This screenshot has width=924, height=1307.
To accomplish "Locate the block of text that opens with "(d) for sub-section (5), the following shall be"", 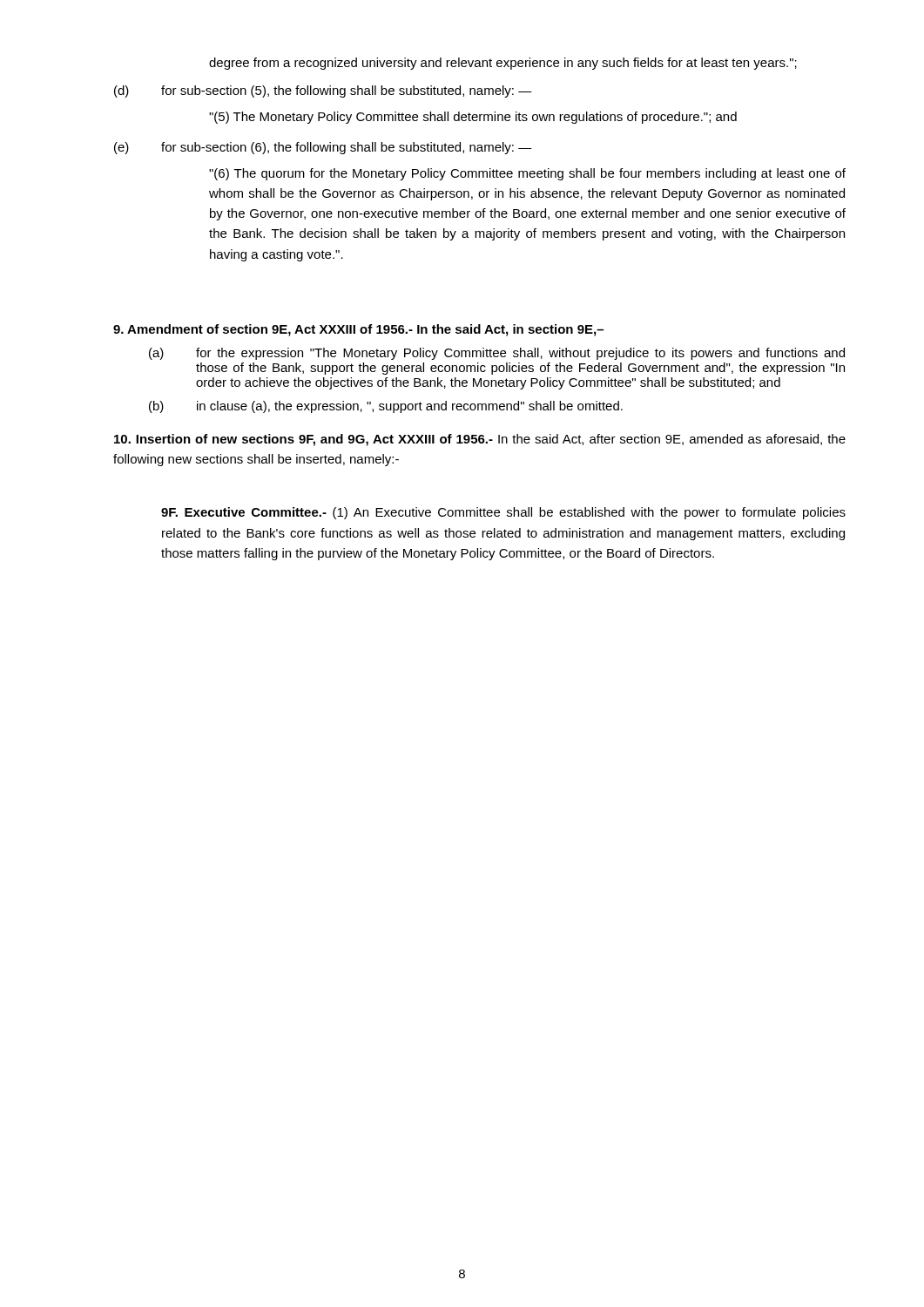I will click(x=479, y=90).
